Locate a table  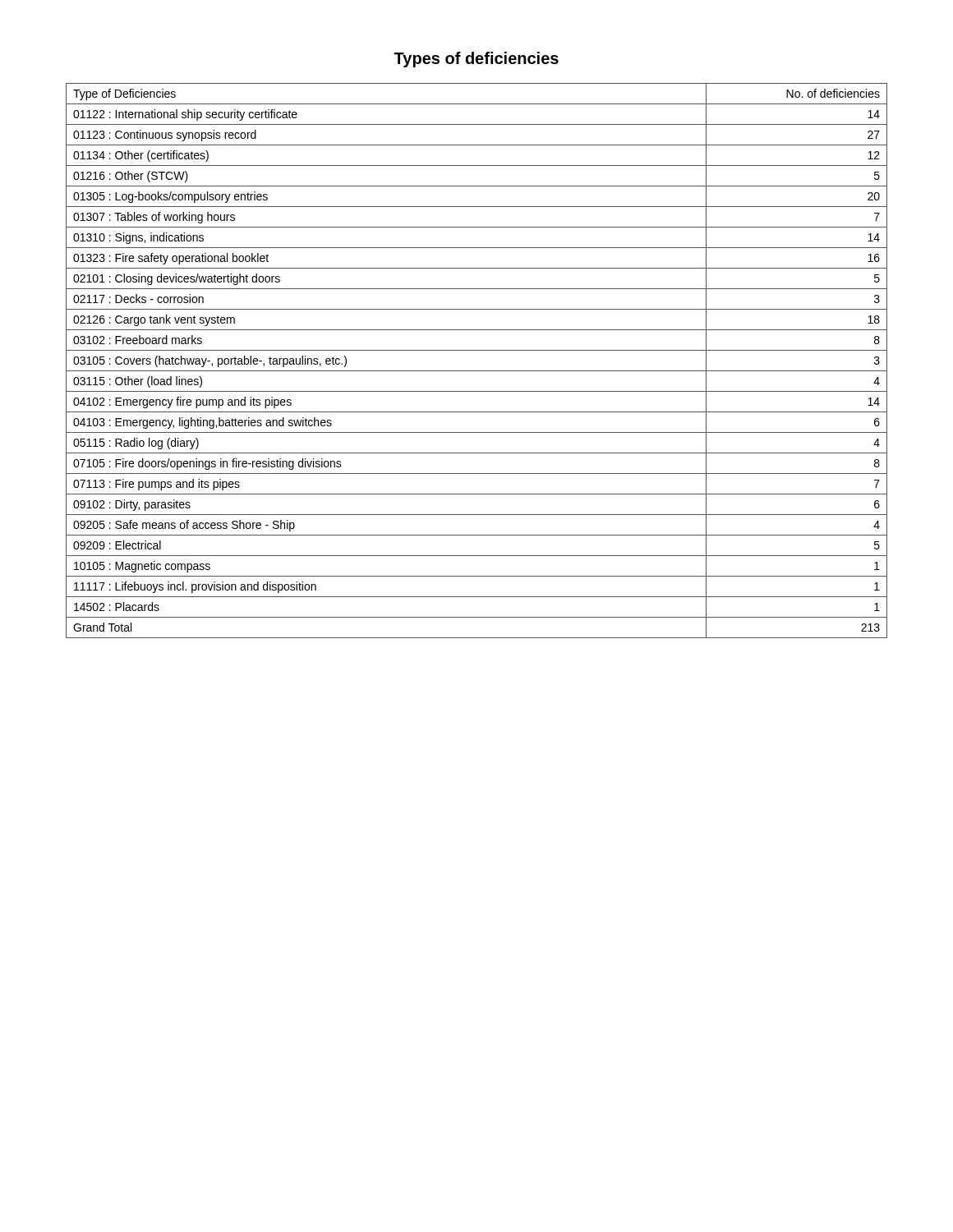point(476,361)
